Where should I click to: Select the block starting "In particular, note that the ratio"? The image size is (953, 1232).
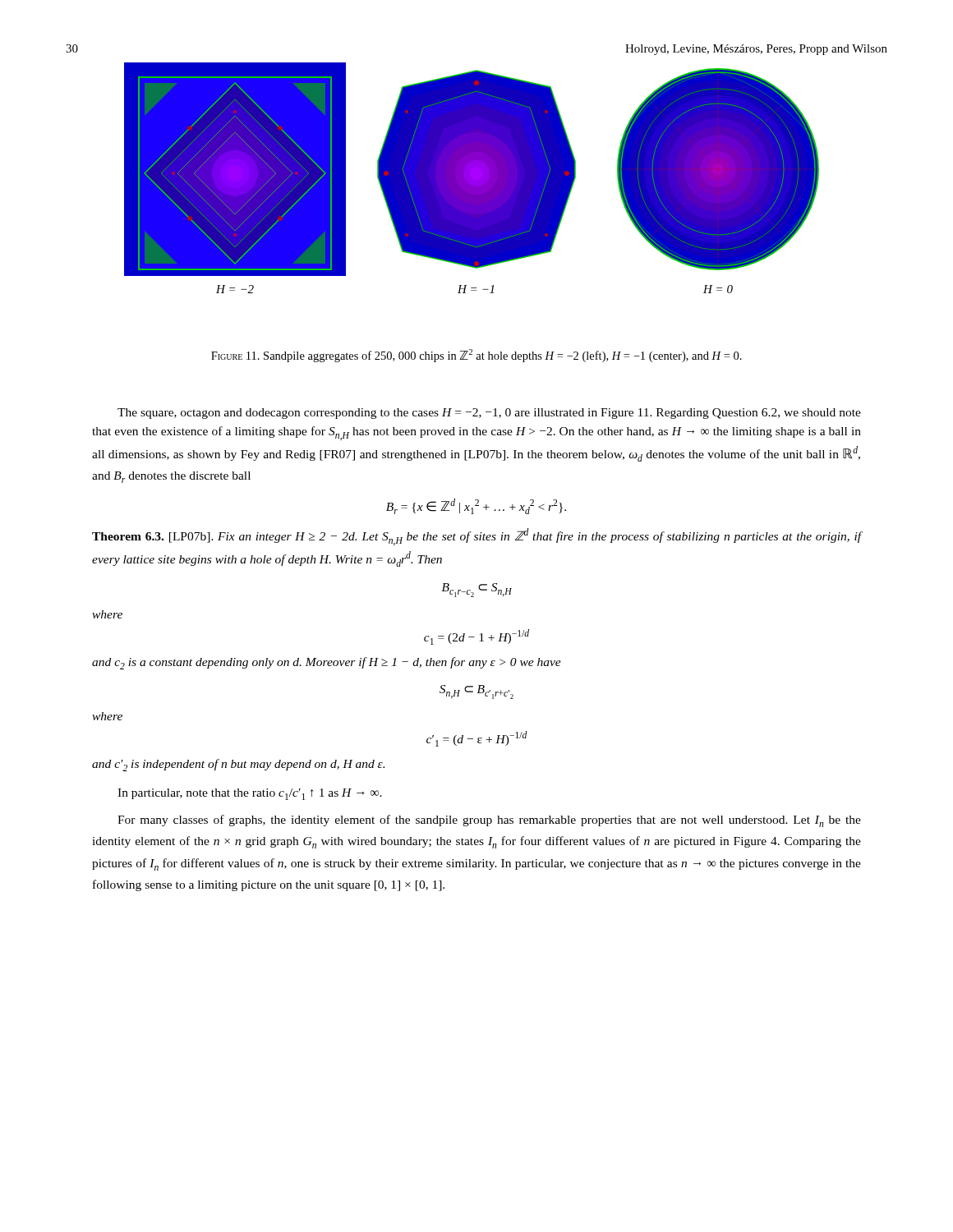(x=250, y=794)
